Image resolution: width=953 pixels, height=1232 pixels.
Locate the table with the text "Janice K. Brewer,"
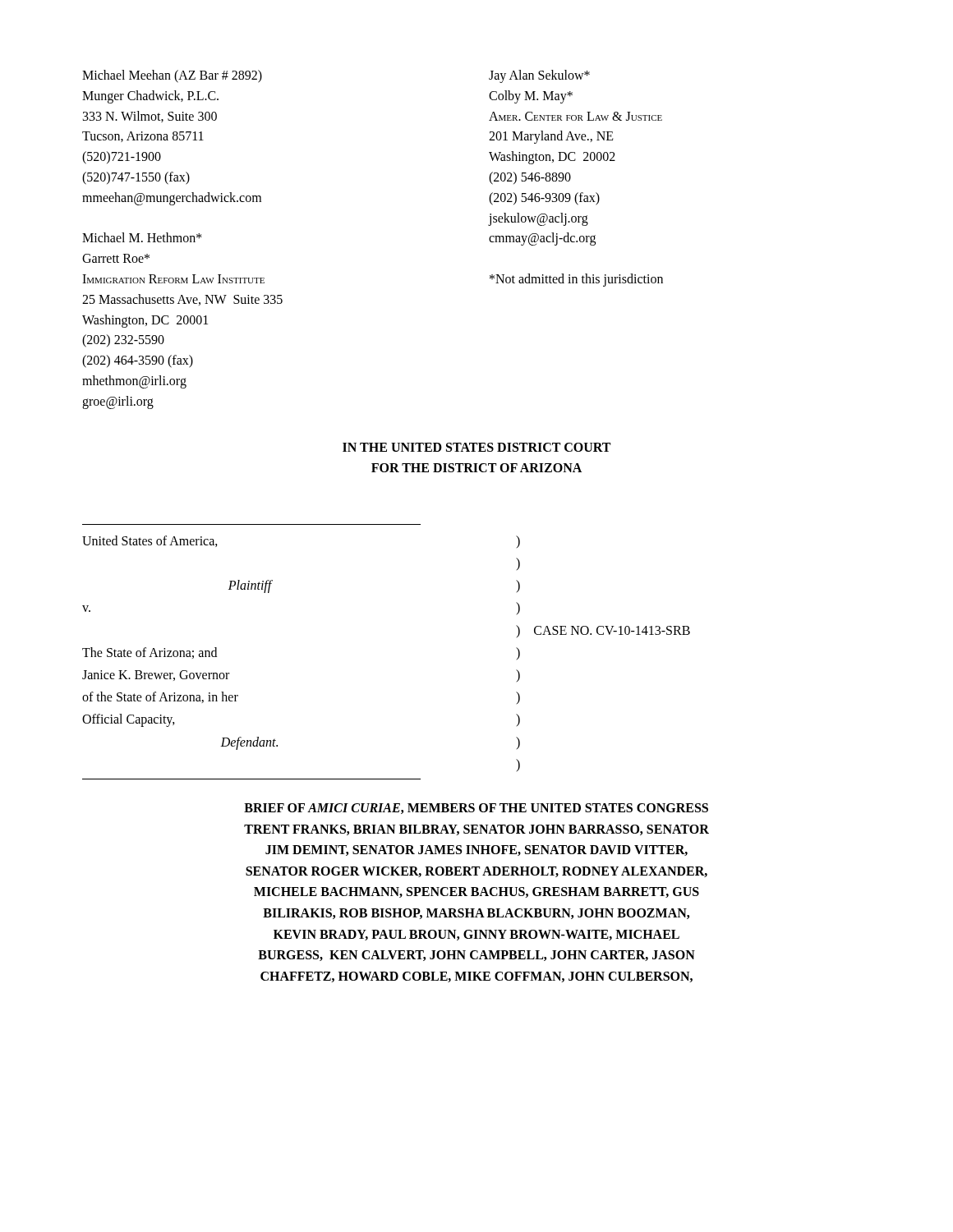pyautogui.click(x=476, y=641)
